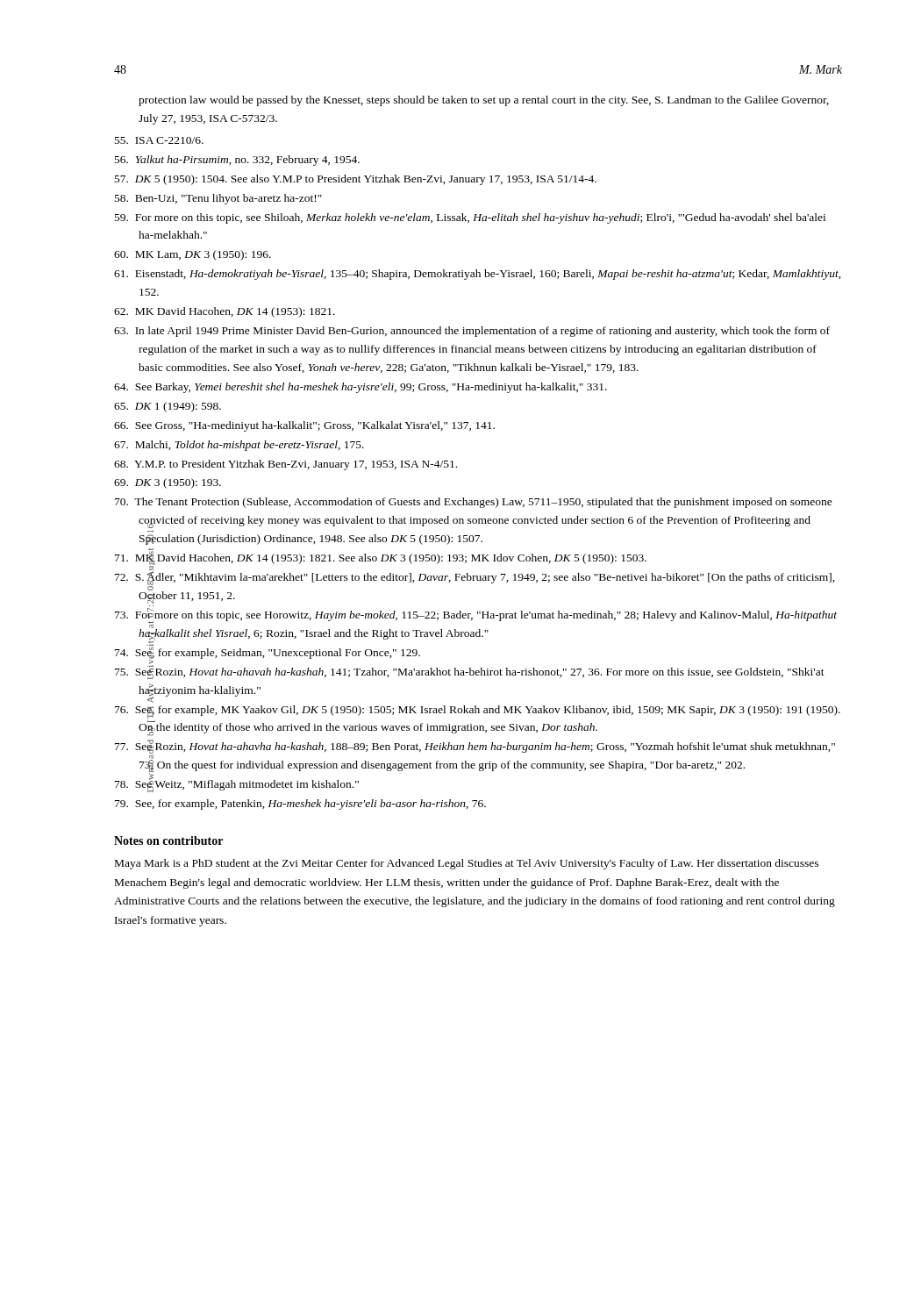
Task: Click on the list item containing "65. DK 1 (1949): 598."
Action: pyautogui.click(x=168, y=406)
